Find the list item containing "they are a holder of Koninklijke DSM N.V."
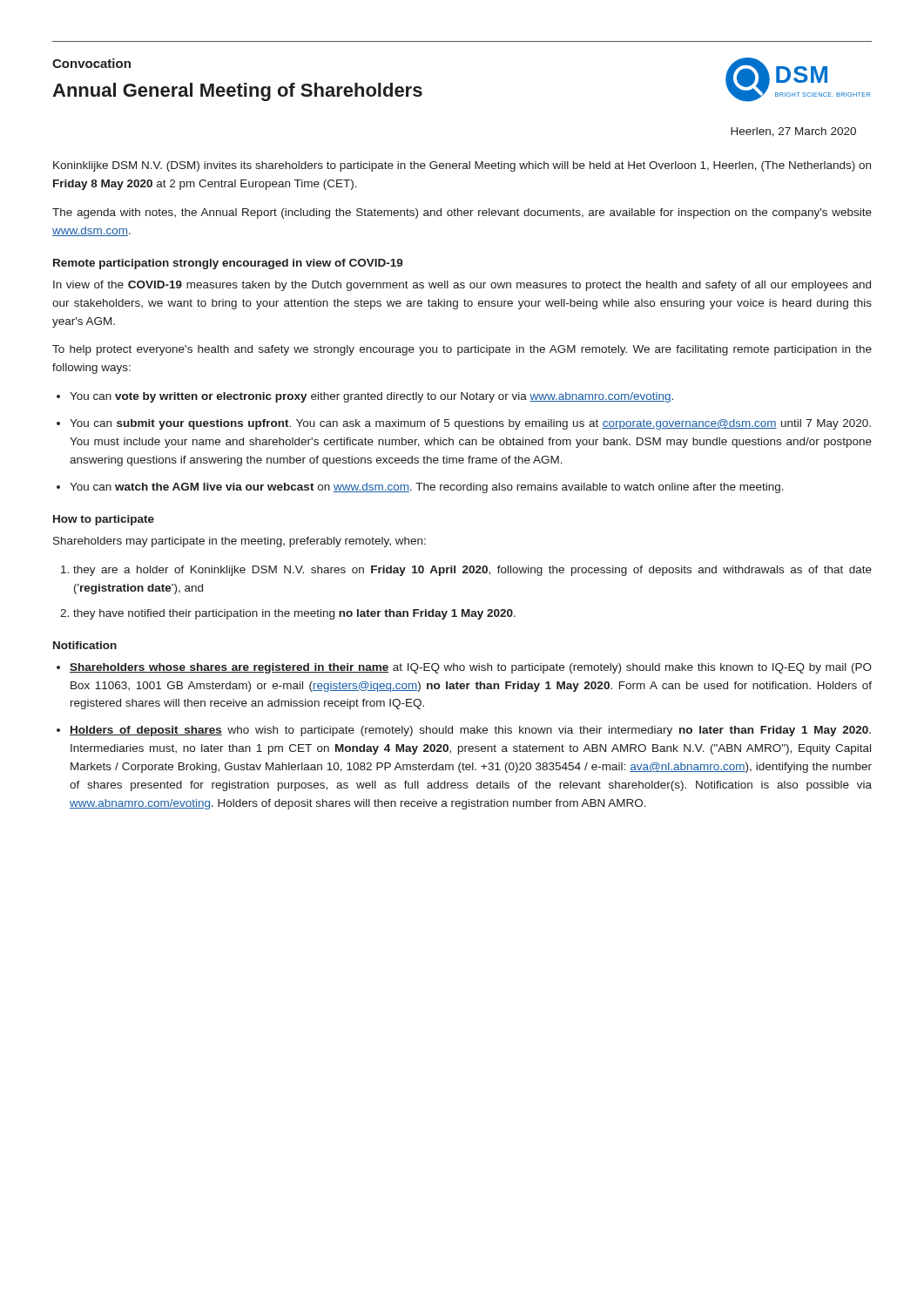Viewport: 924px width, 1307px height. point(472,578)
